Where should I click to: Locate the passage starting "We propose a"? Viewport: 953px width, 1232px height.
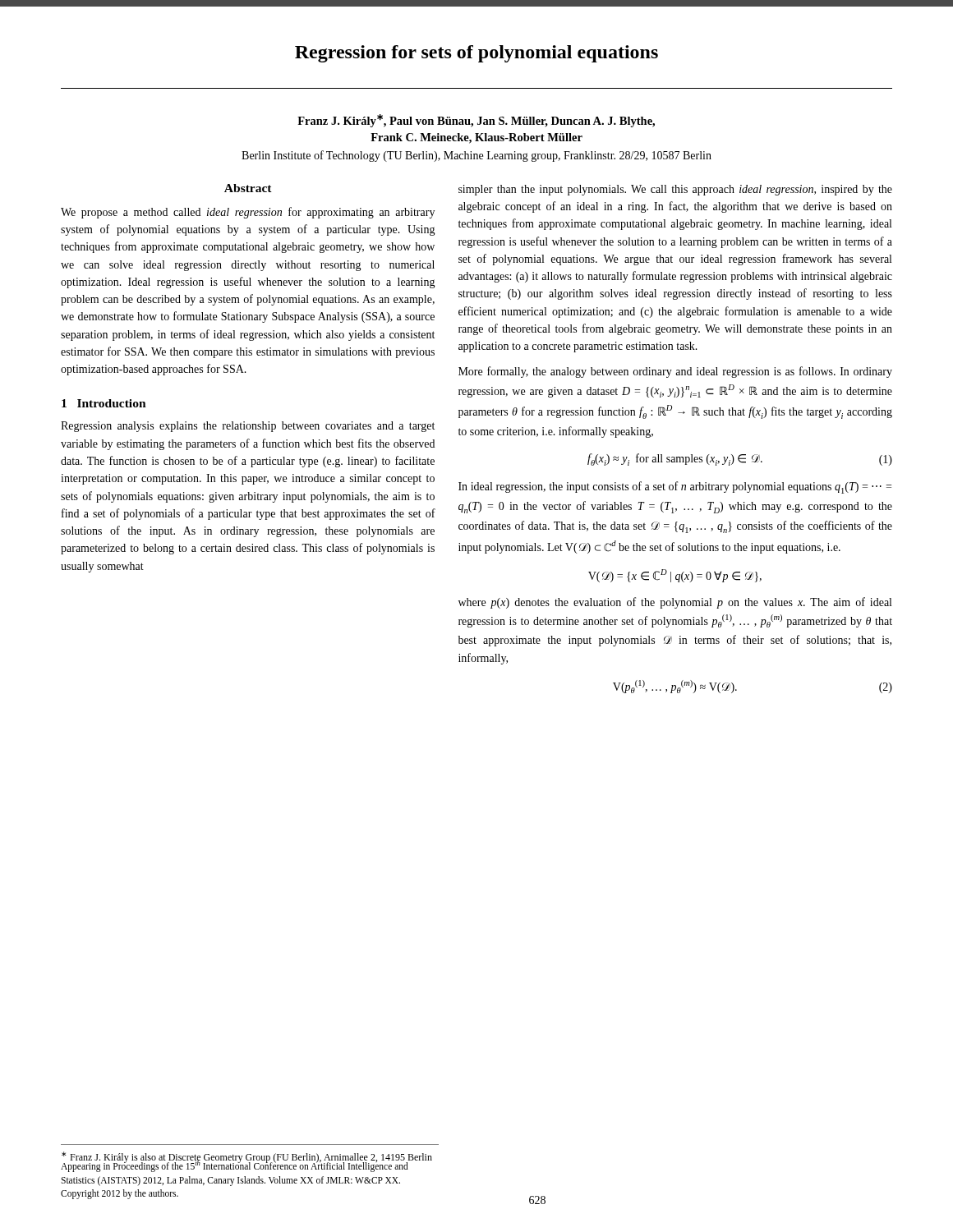[248, 291]
